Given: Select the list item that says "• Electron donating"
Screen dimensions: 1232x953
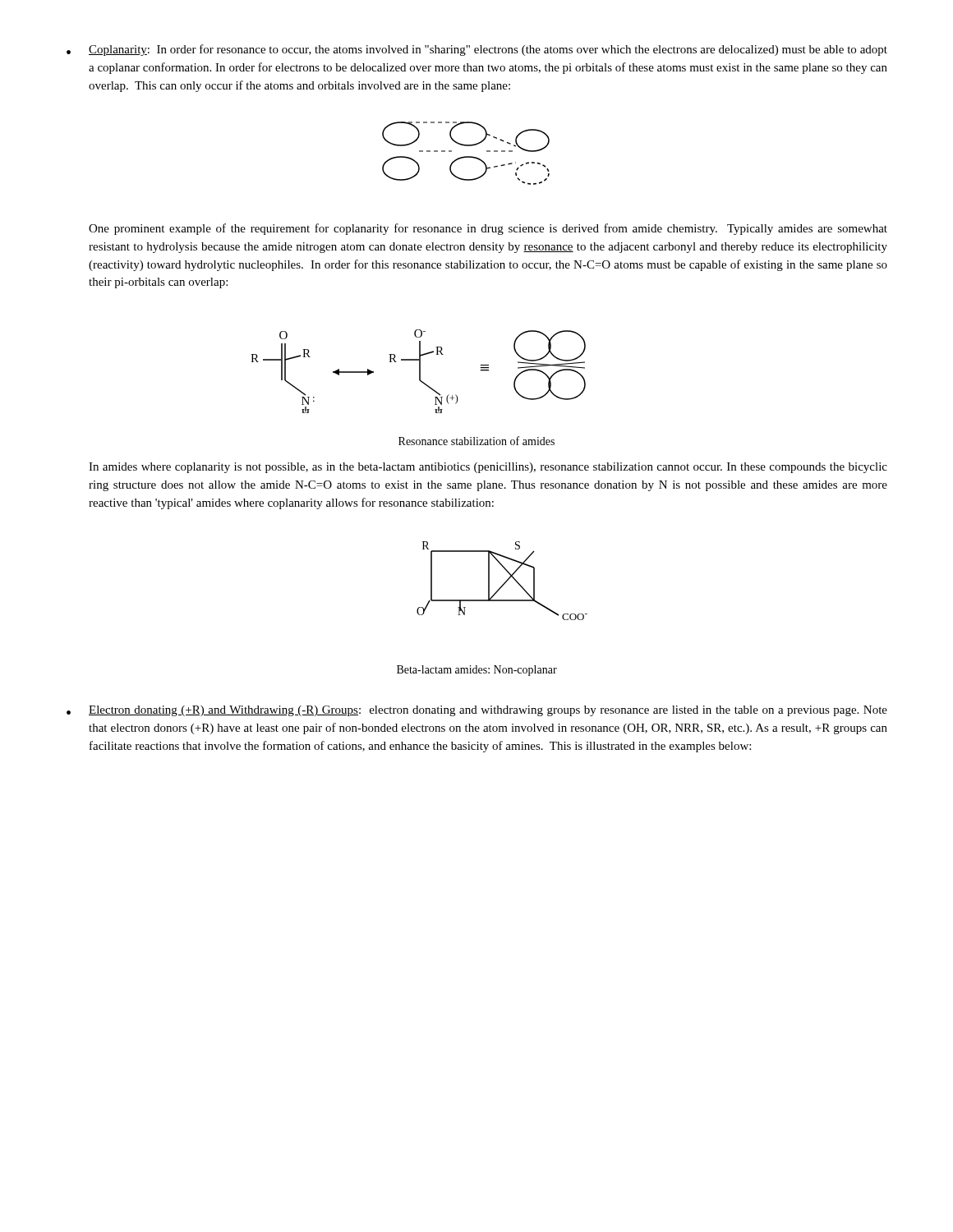Looking at the screenshot, I should click(476, 729).
